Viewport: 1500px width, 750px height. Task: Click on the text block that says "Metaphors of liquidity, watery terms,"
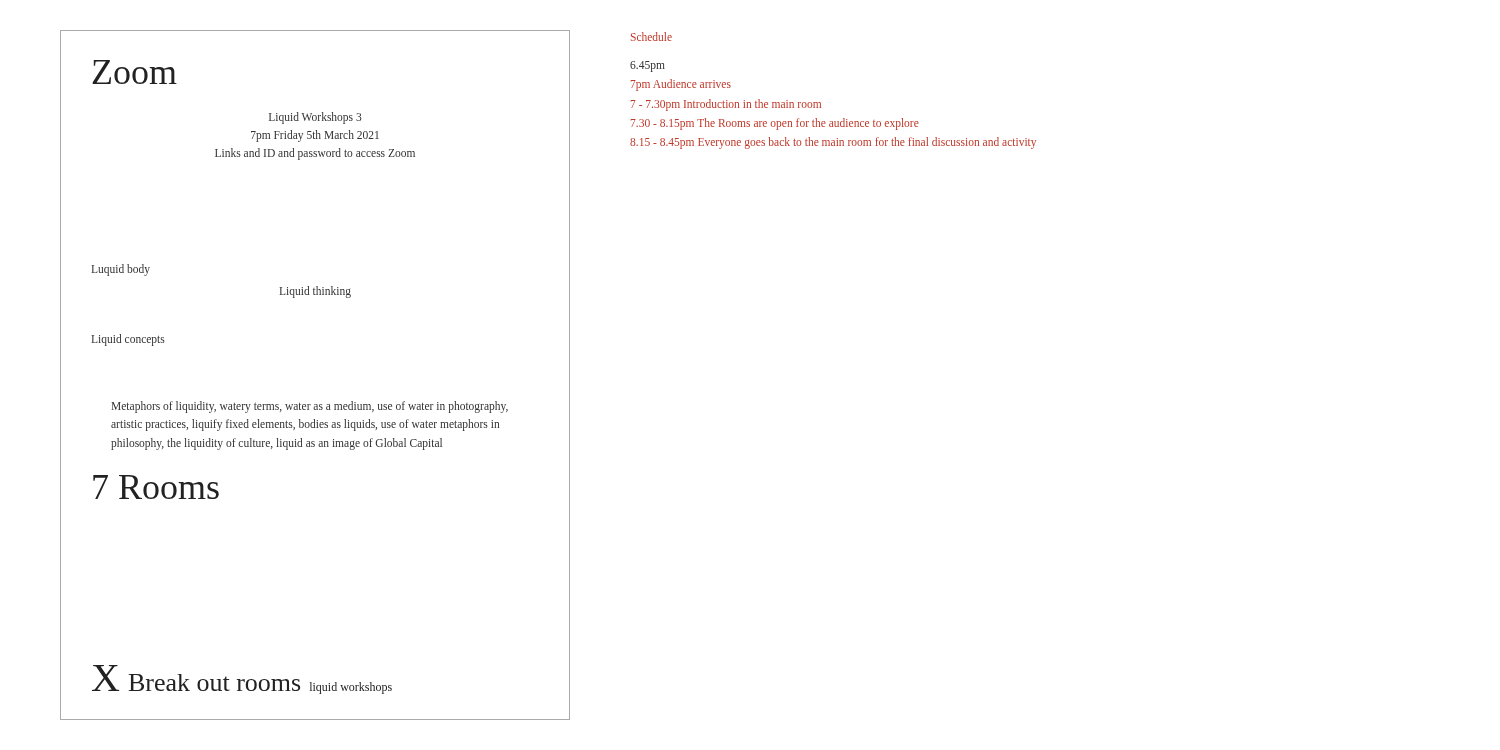coord(325,425)
